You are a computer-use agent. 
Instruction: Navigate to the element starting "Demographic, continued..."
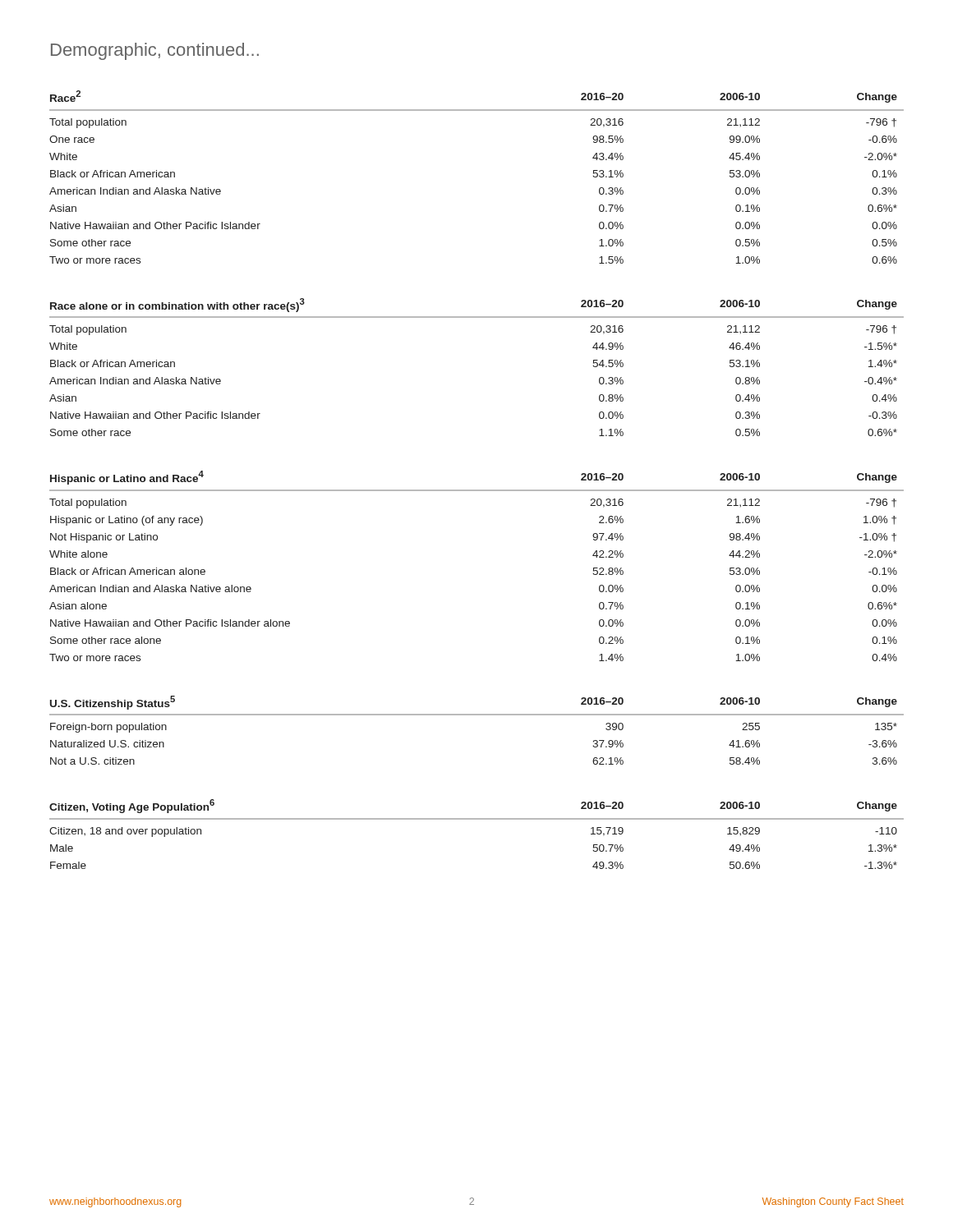point(155,50)
